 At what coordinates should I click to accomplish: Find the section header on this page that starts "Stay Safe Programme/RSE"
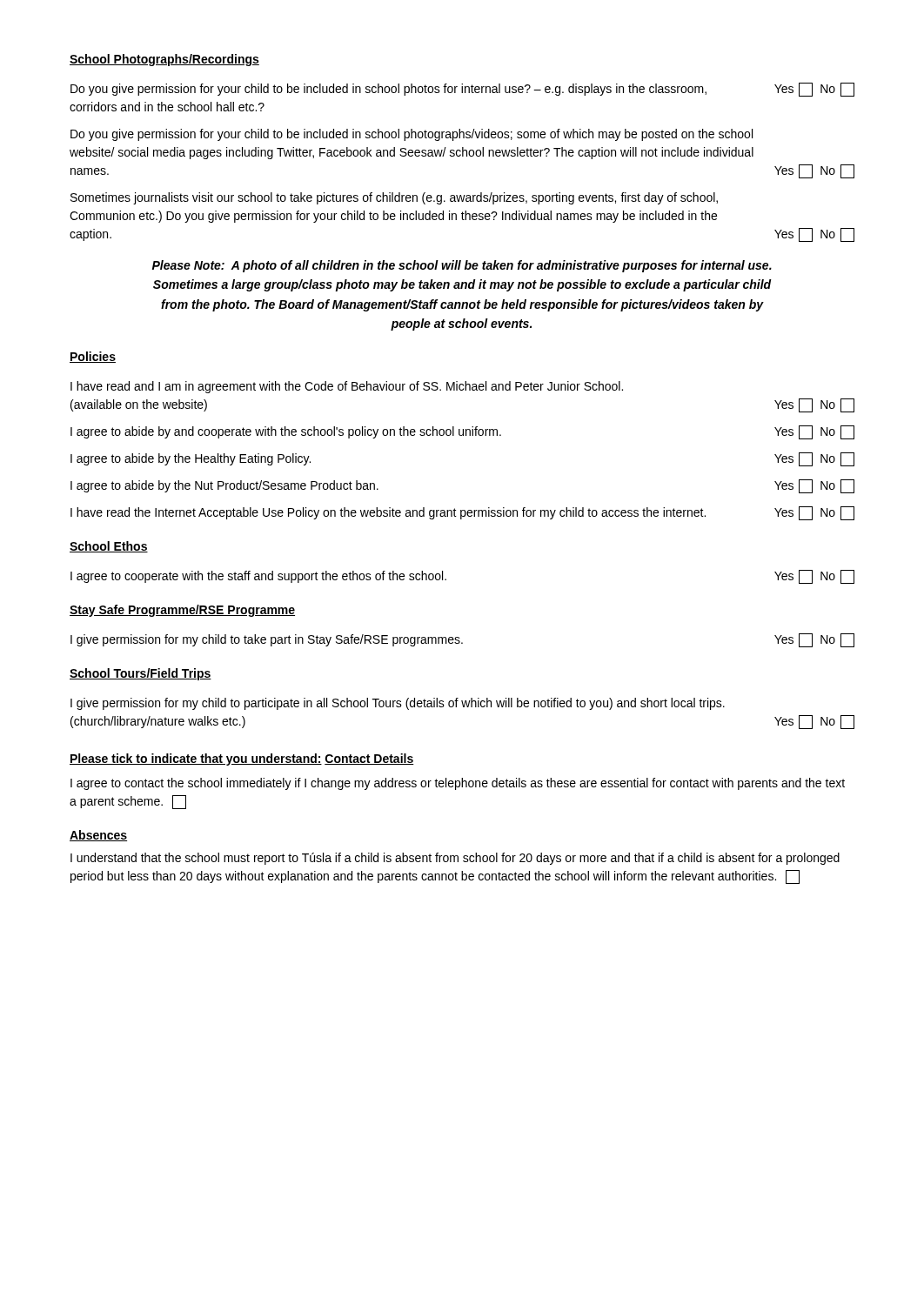pyautogui.click(x=182, y=610)
